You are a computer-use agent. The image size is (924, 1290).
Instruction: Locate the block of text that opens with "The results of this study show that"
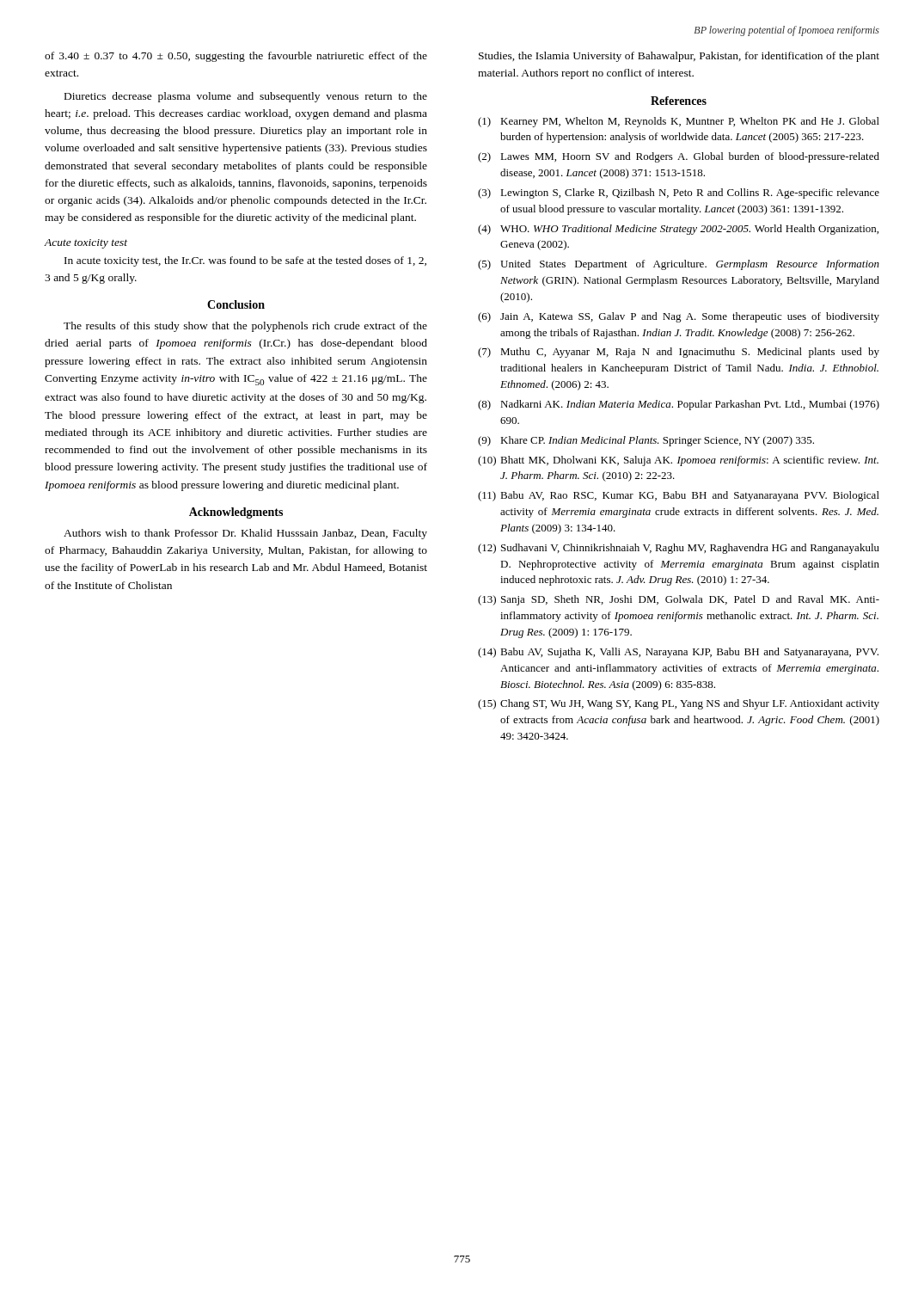click(x=236, y=405)
